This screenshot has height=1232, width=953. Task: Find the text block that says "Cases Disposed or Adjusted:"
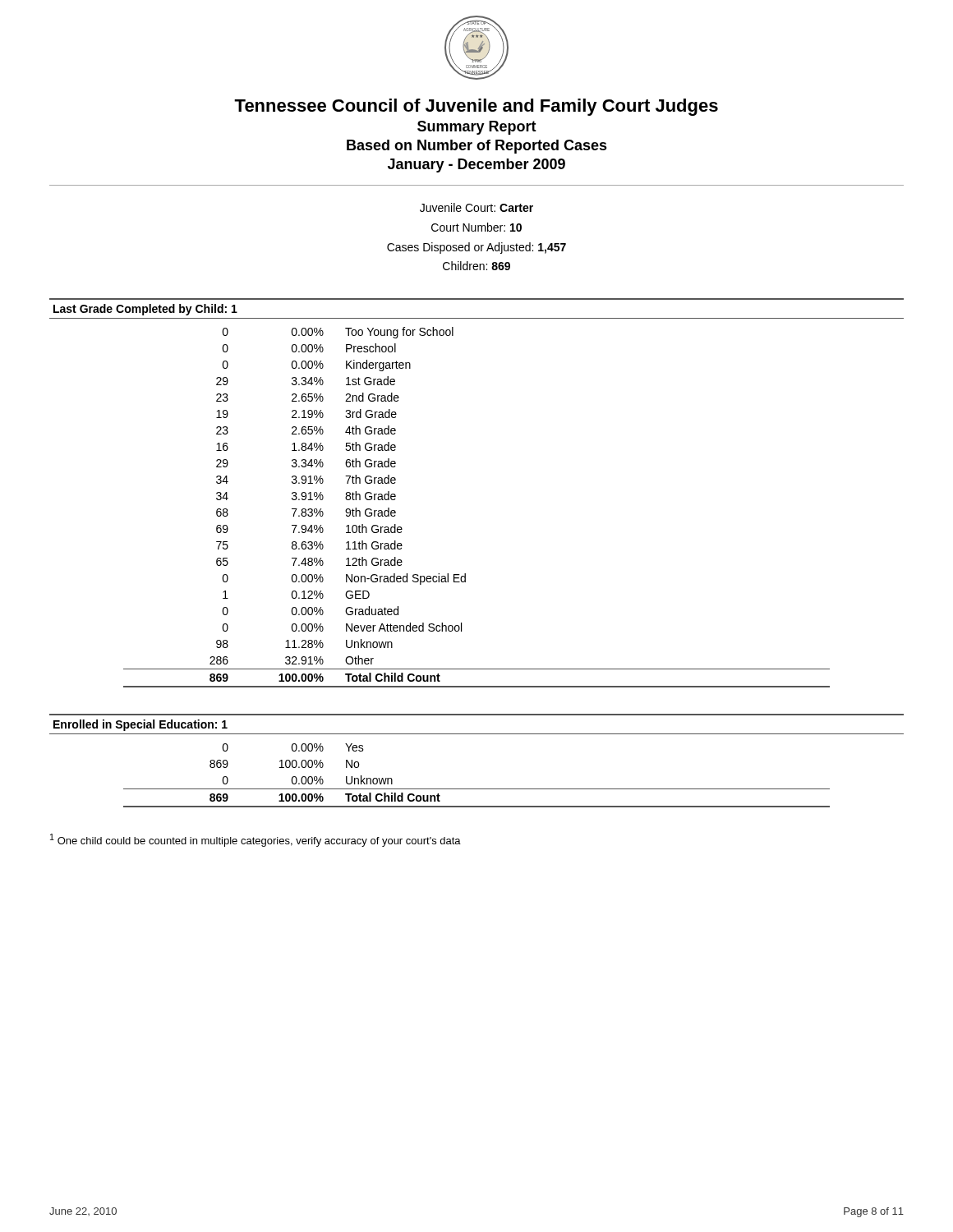click(x=476, y=247)
